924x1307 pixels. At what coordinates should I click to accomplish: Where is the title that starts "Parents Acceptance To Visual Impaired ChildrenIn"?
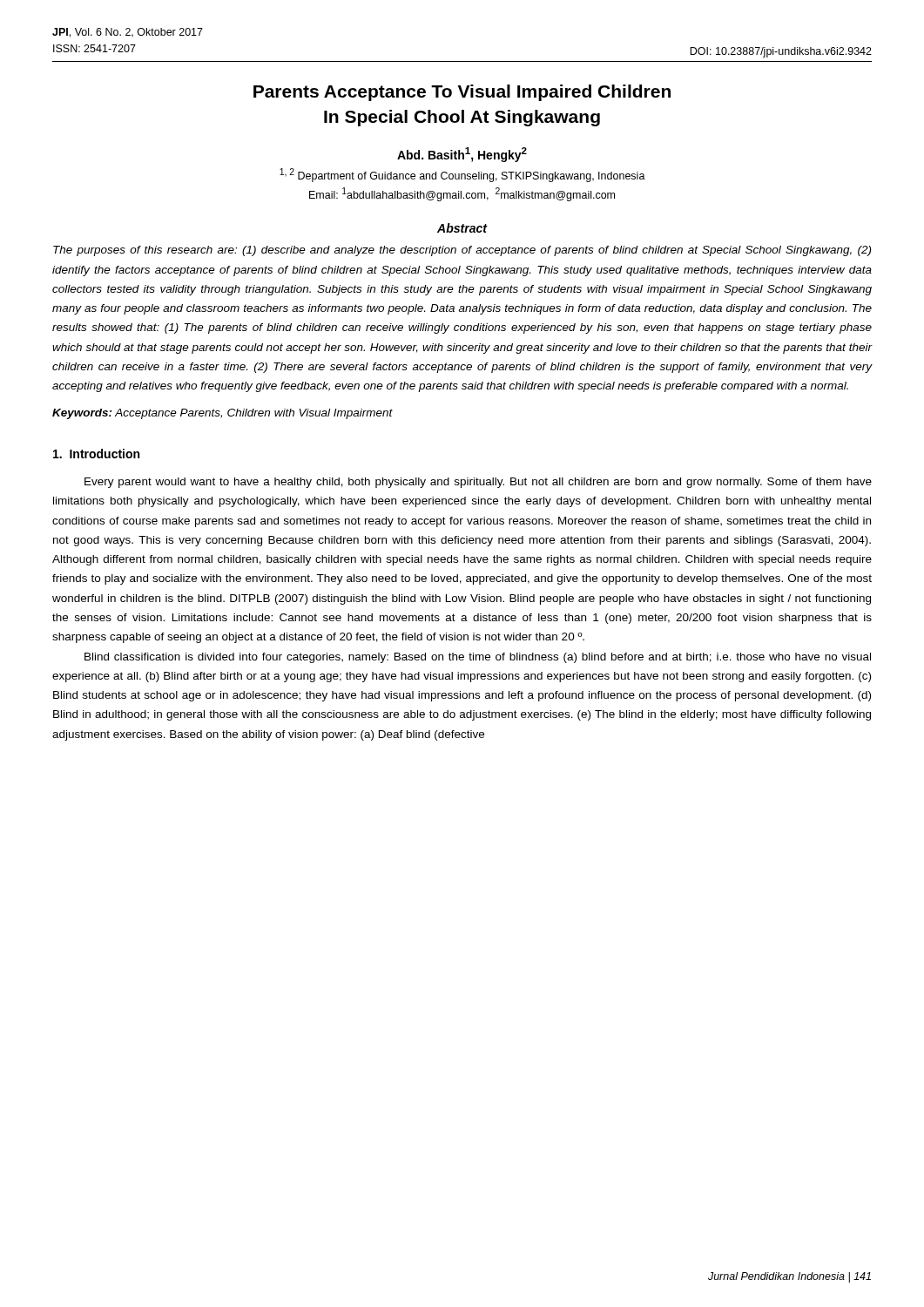point(462,104)
